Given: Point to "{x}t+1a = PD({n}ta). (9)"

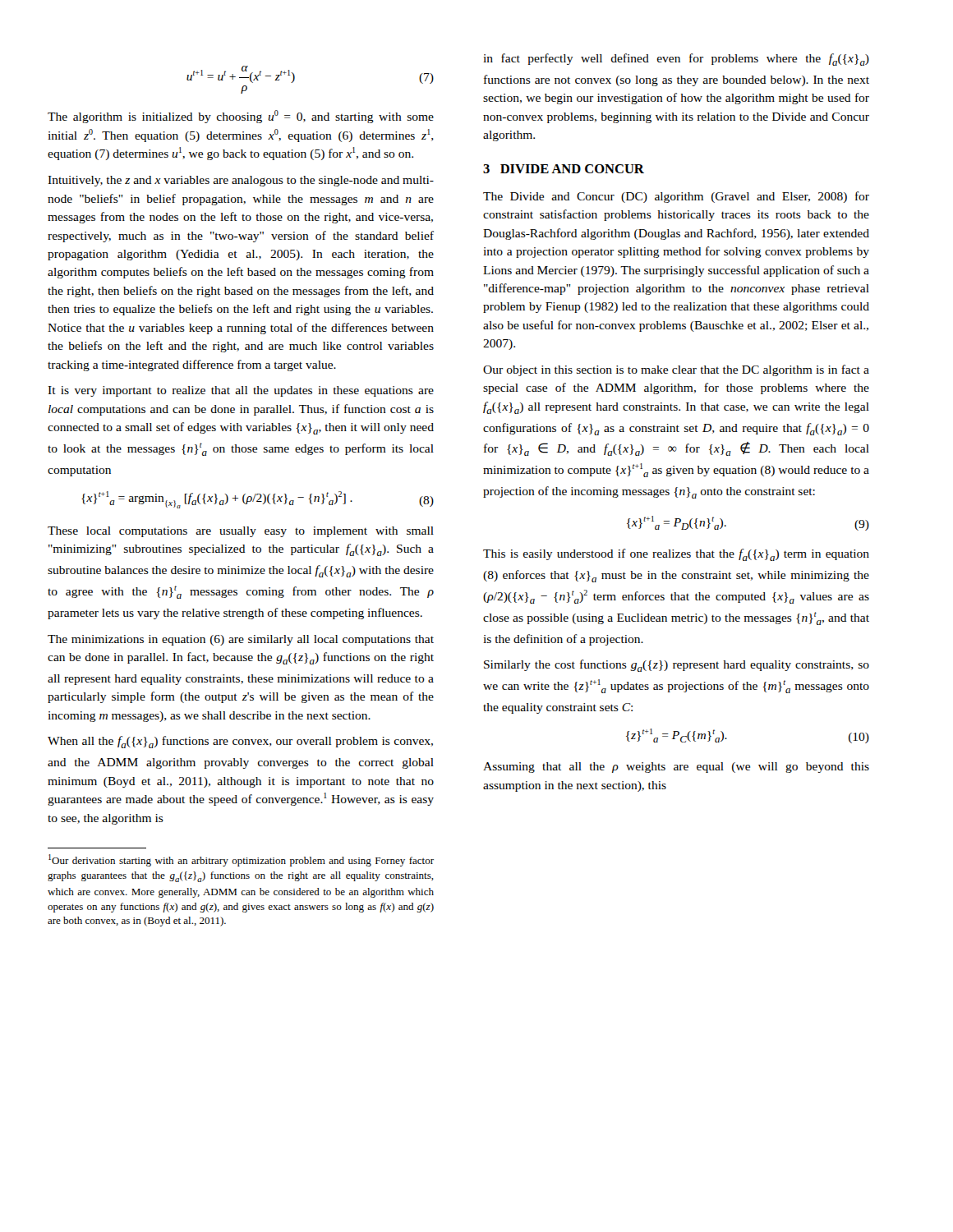Looking at the screenshot, I should click(x=676, y=524).
